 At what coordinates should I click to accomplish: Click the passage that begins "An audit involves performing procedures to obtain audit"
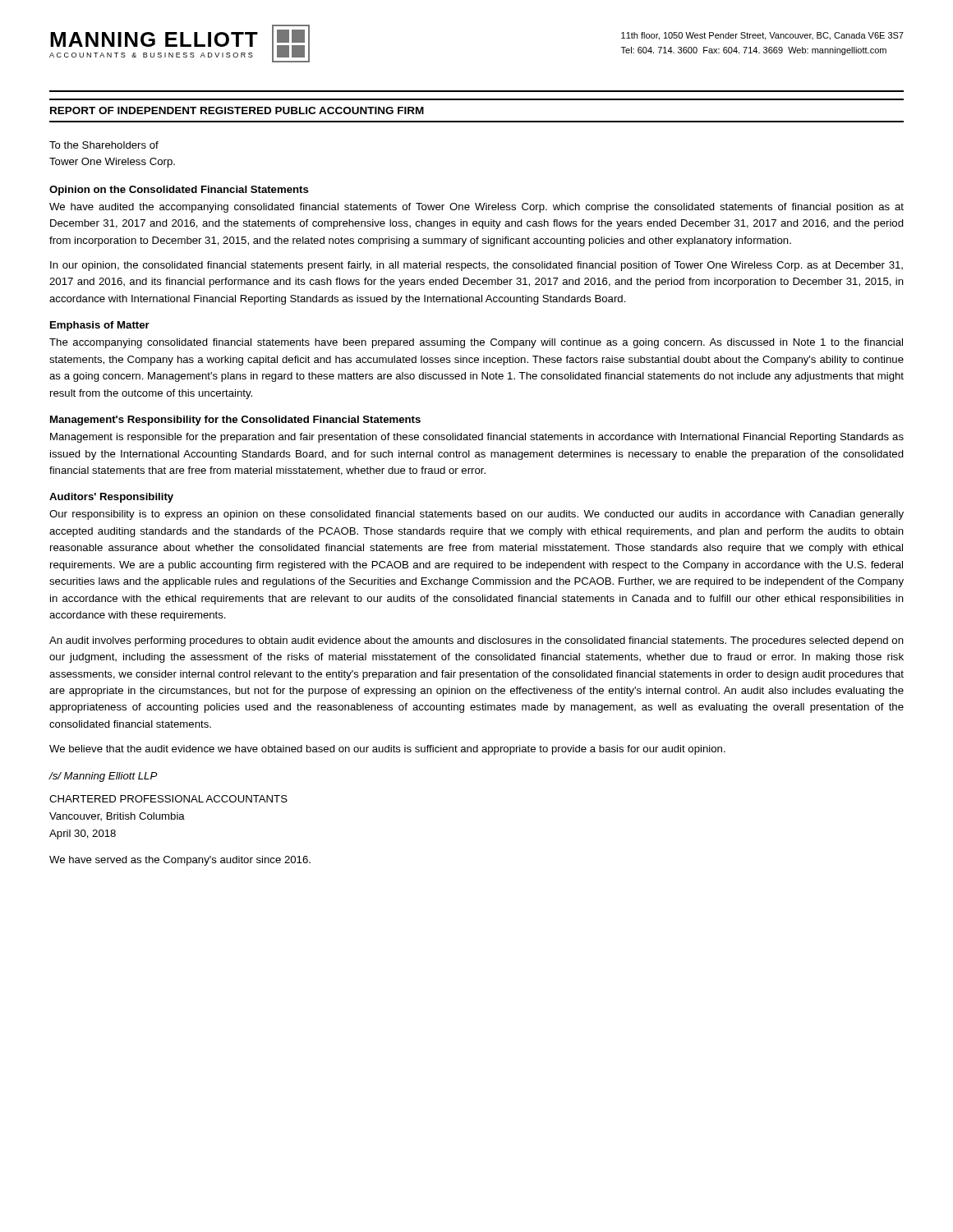[476, 682]
